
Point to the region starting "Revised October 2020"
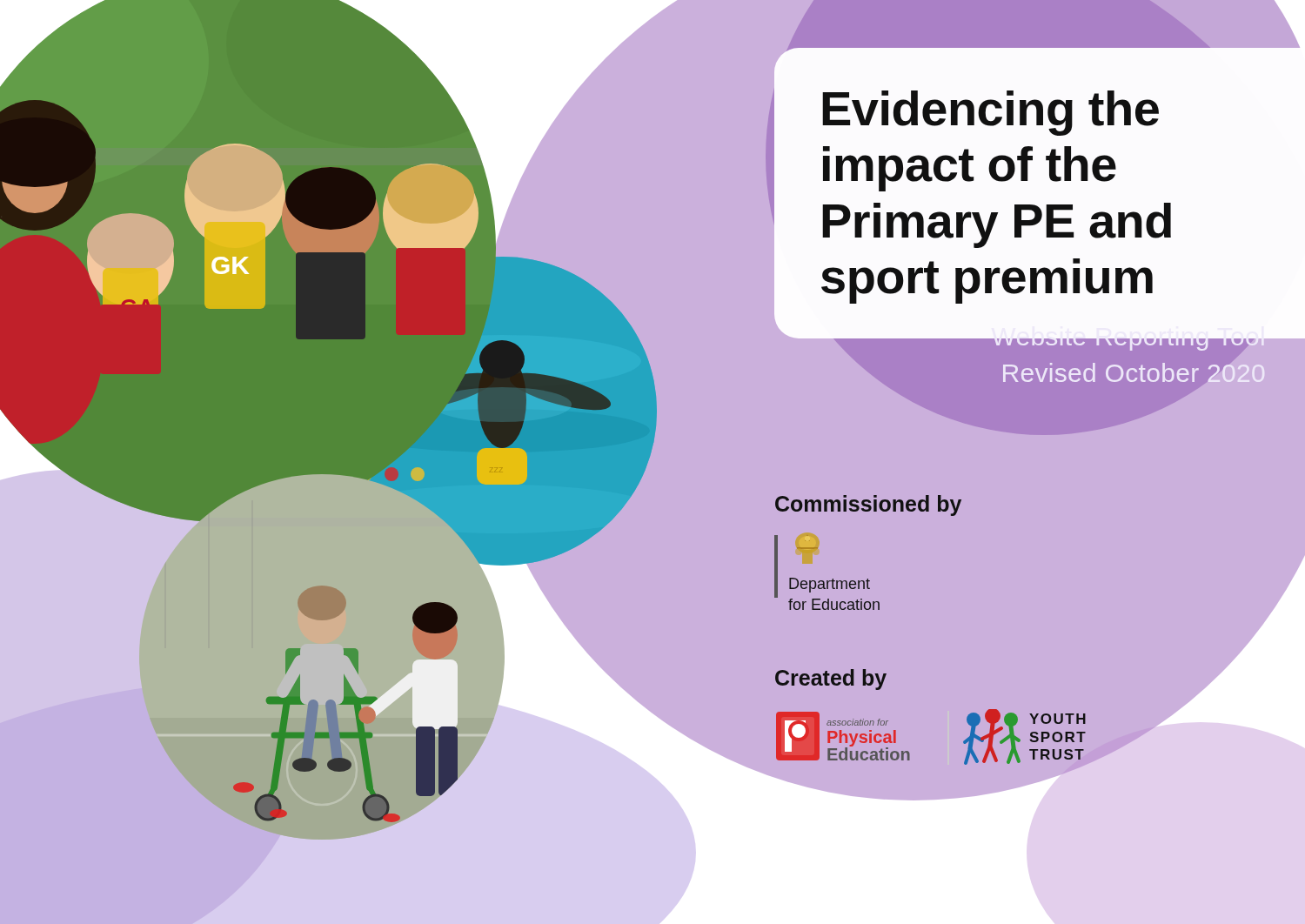tap(1133, 373)
